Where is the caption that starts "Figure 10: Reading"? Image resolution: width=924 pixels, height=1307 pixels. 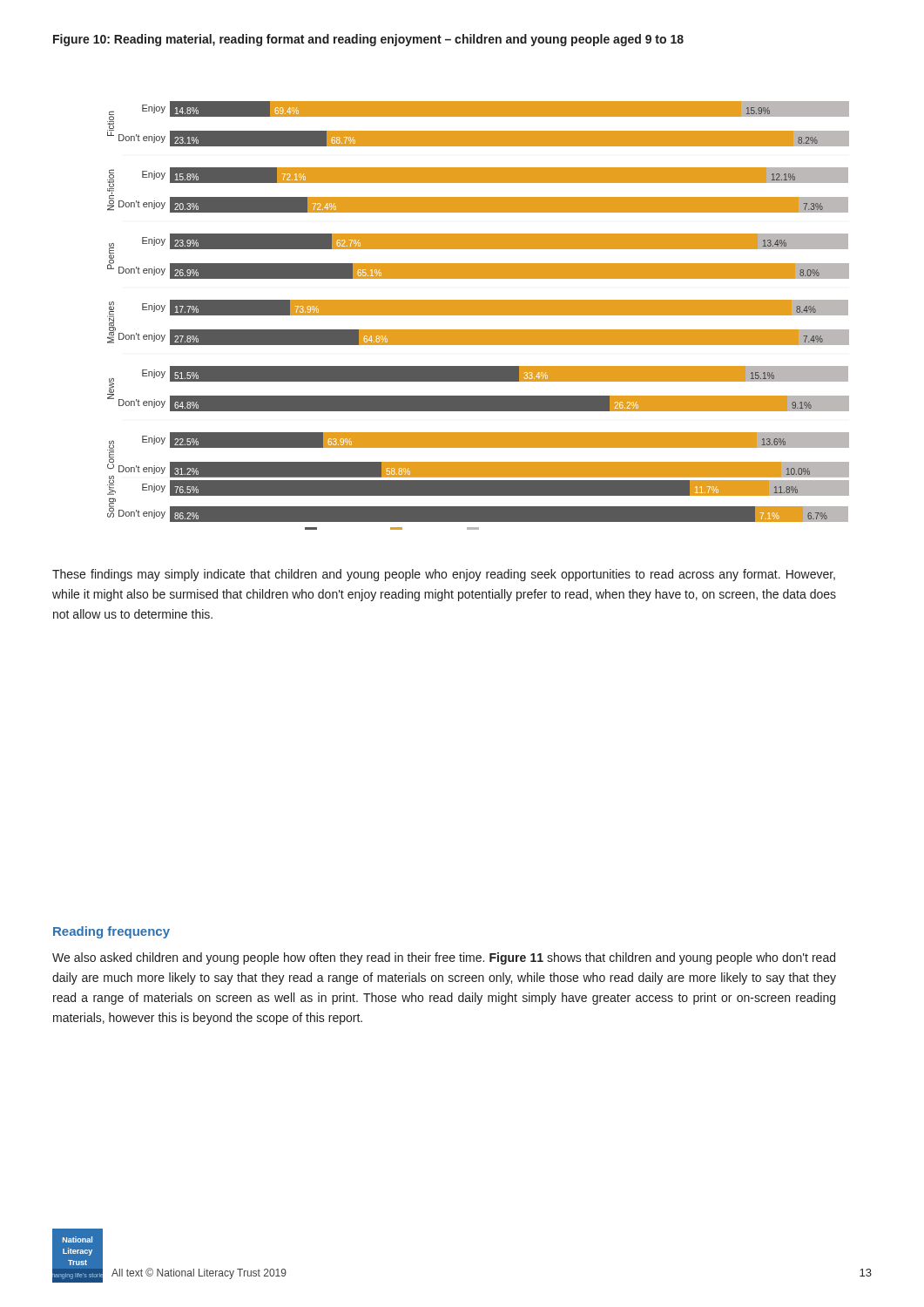tap(368, 39)
